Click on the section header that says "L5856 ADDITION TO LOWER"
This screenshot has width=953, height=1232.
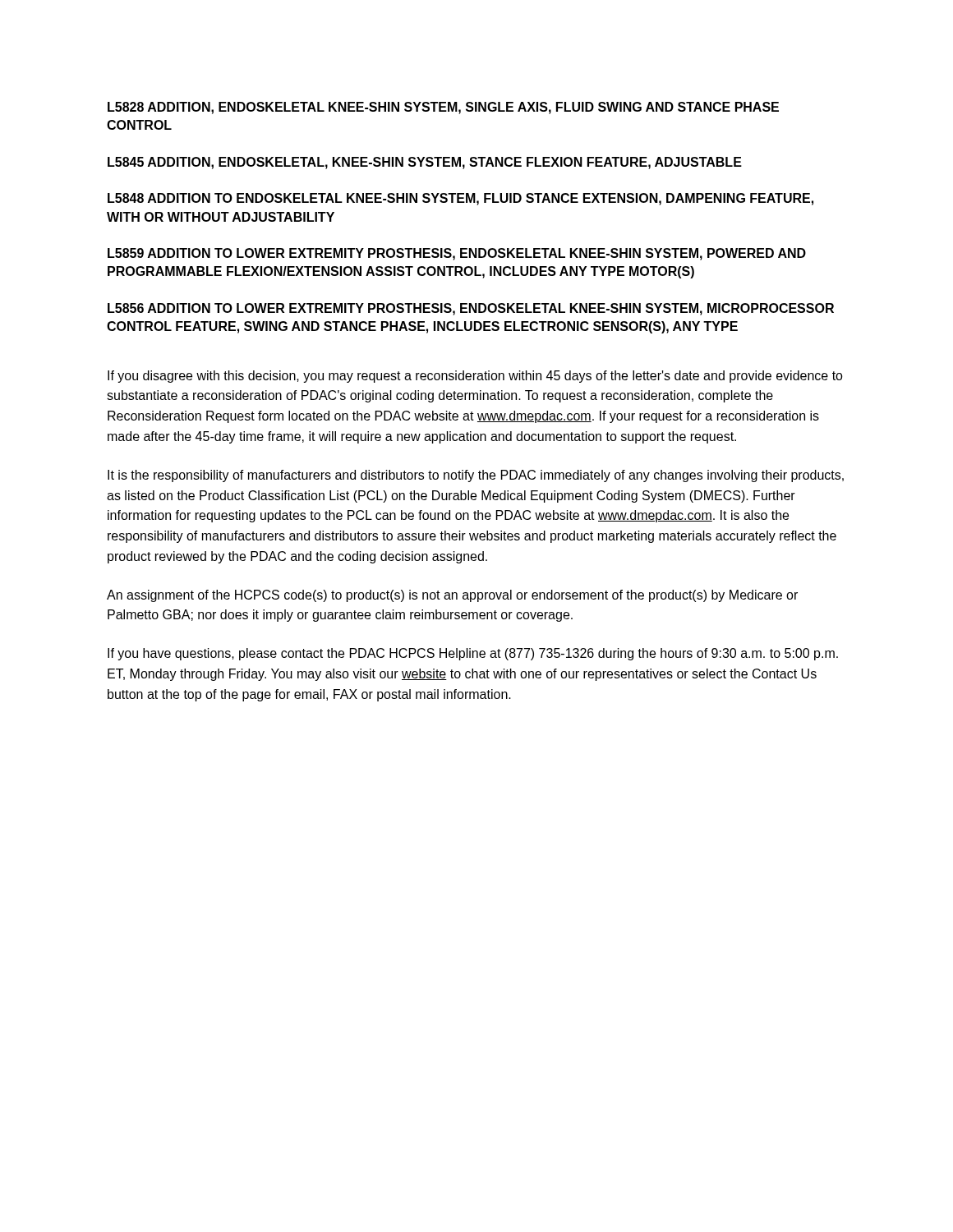[x=471, y=317]
